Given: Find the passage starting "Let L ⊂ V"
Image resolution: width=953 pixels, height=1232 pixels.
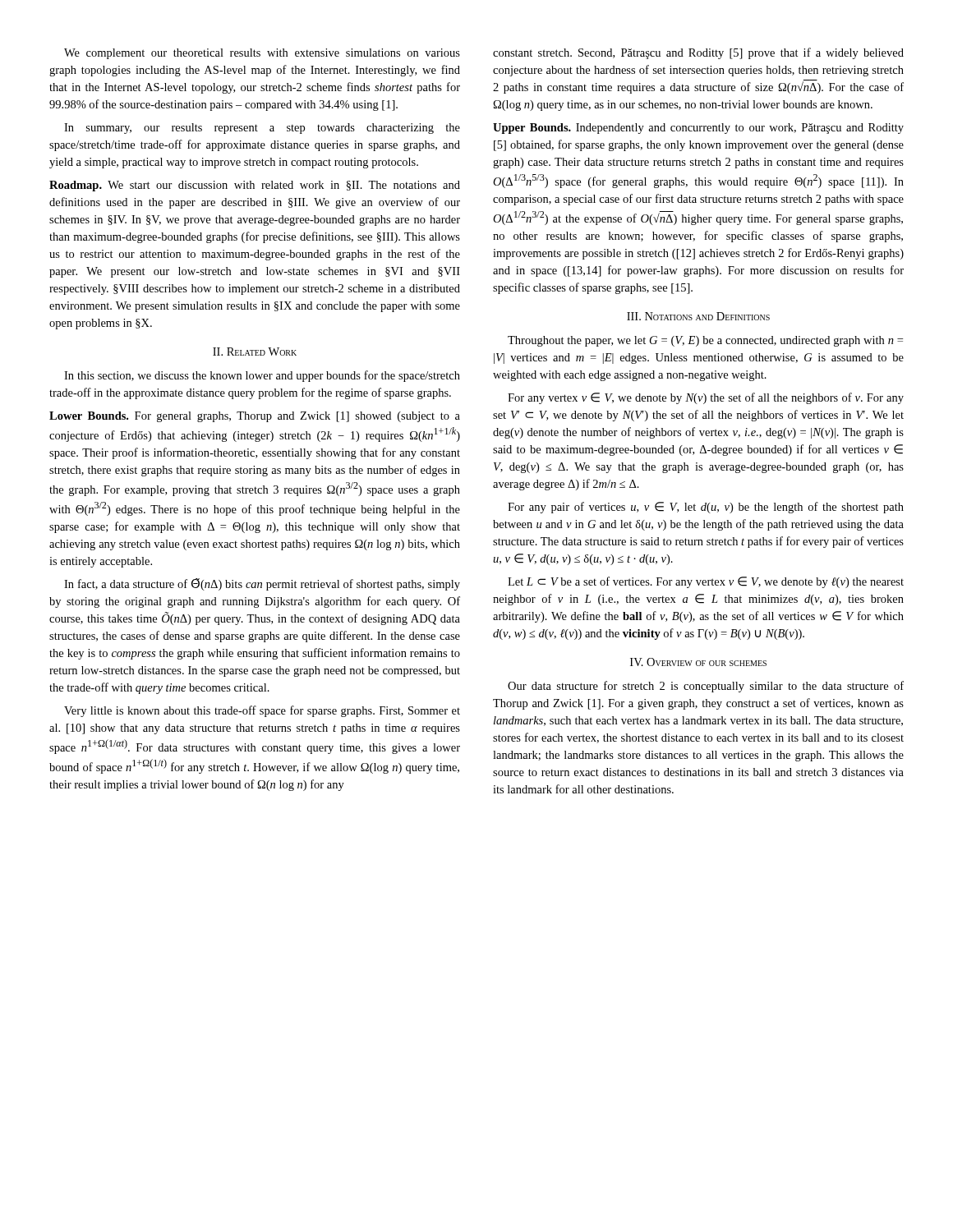Looking at the screenshot, I should pyautogui.click(x=698, y=608).
